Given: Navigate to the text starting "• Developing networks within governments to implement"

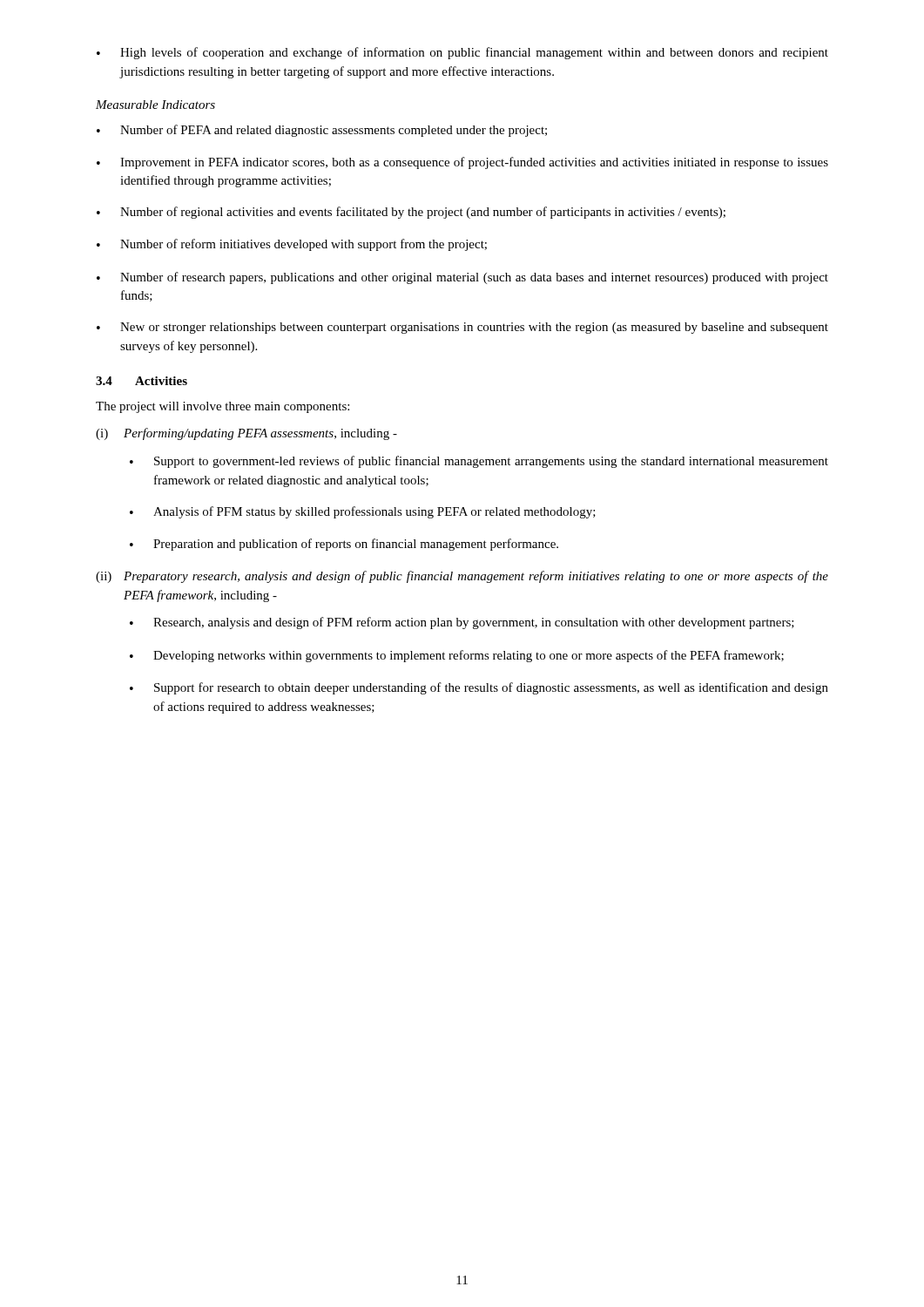Looking at the screenshot, I should coord(479,656).
